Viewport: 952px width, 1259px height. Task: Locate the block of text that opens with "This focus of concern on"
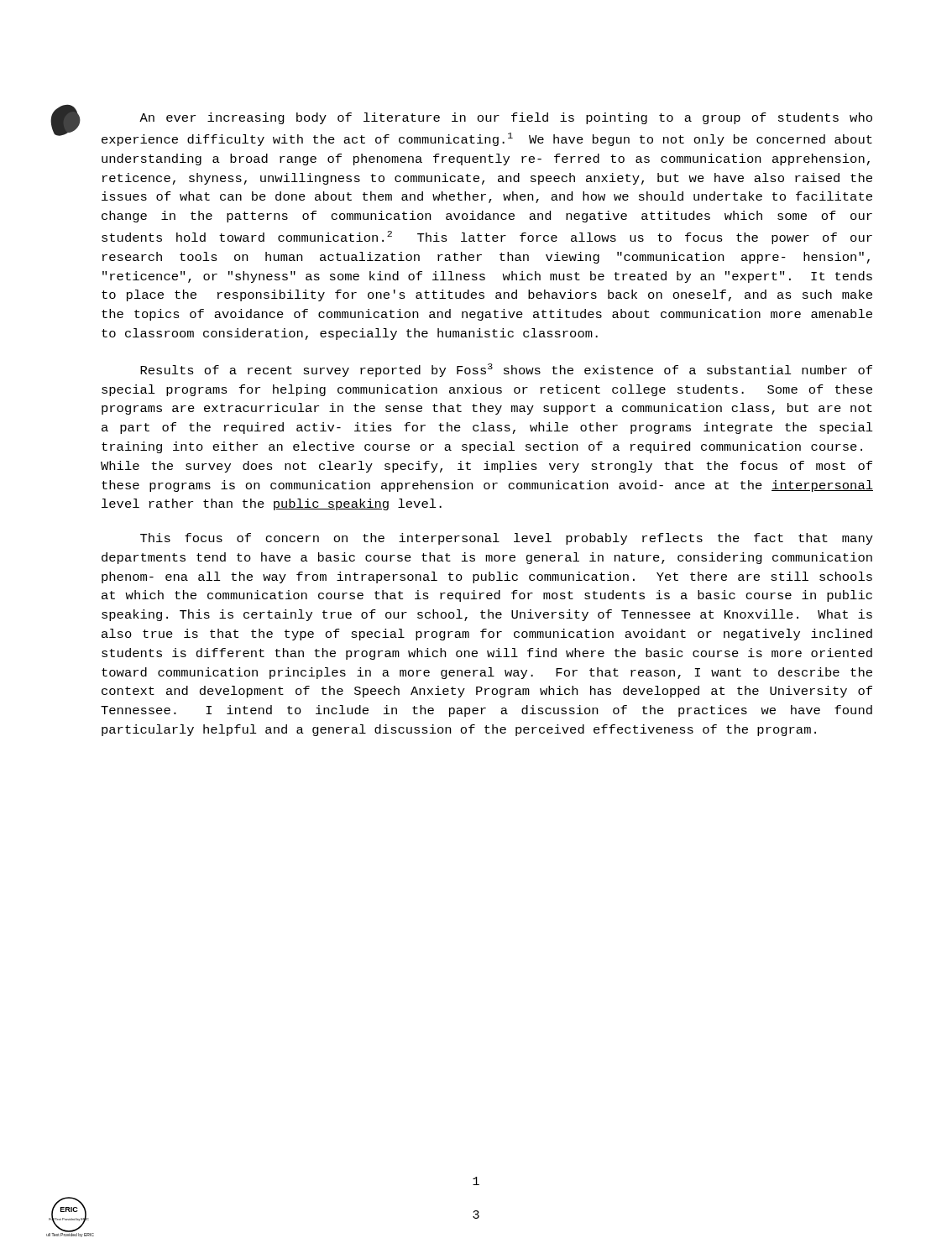point(487,635)
